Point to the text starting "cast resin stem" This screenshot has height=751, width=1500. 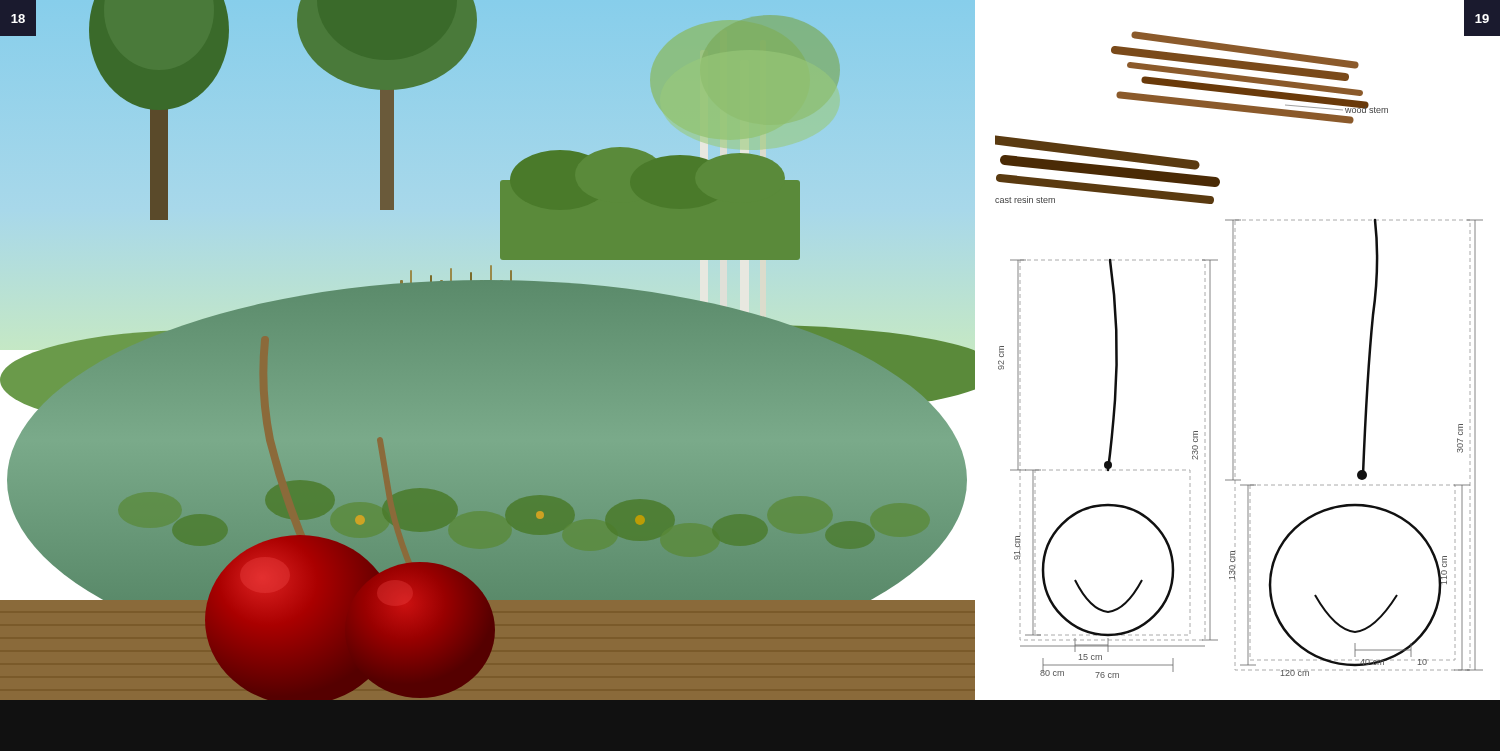click(x=1025, y=200)
